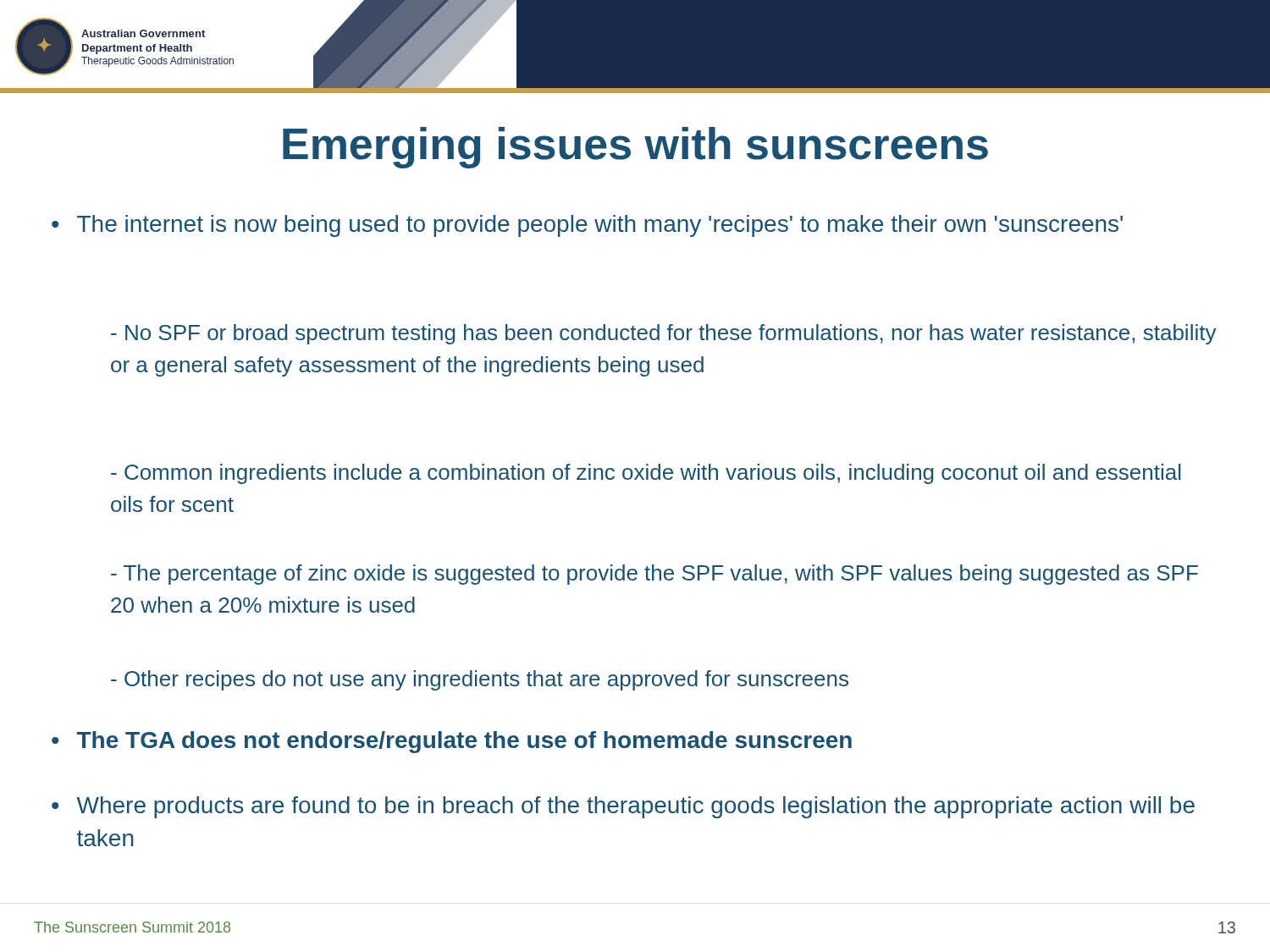The image size is (1270, 952).
Task: Select the list item with the text "• The internet is"
Action: point(587,224)
